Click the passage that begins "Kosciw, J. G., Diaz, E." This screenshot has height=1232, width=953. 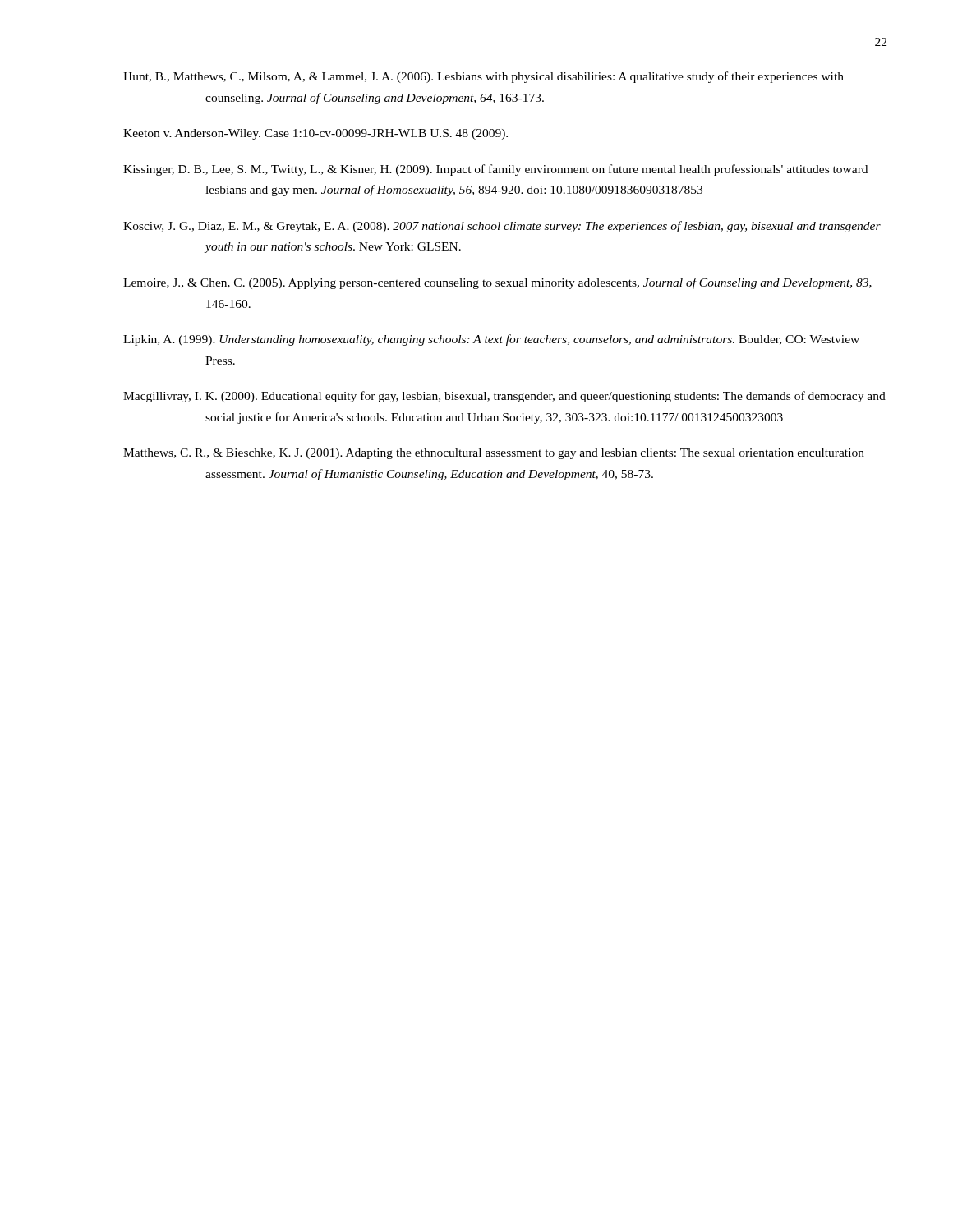coord(505,236)
